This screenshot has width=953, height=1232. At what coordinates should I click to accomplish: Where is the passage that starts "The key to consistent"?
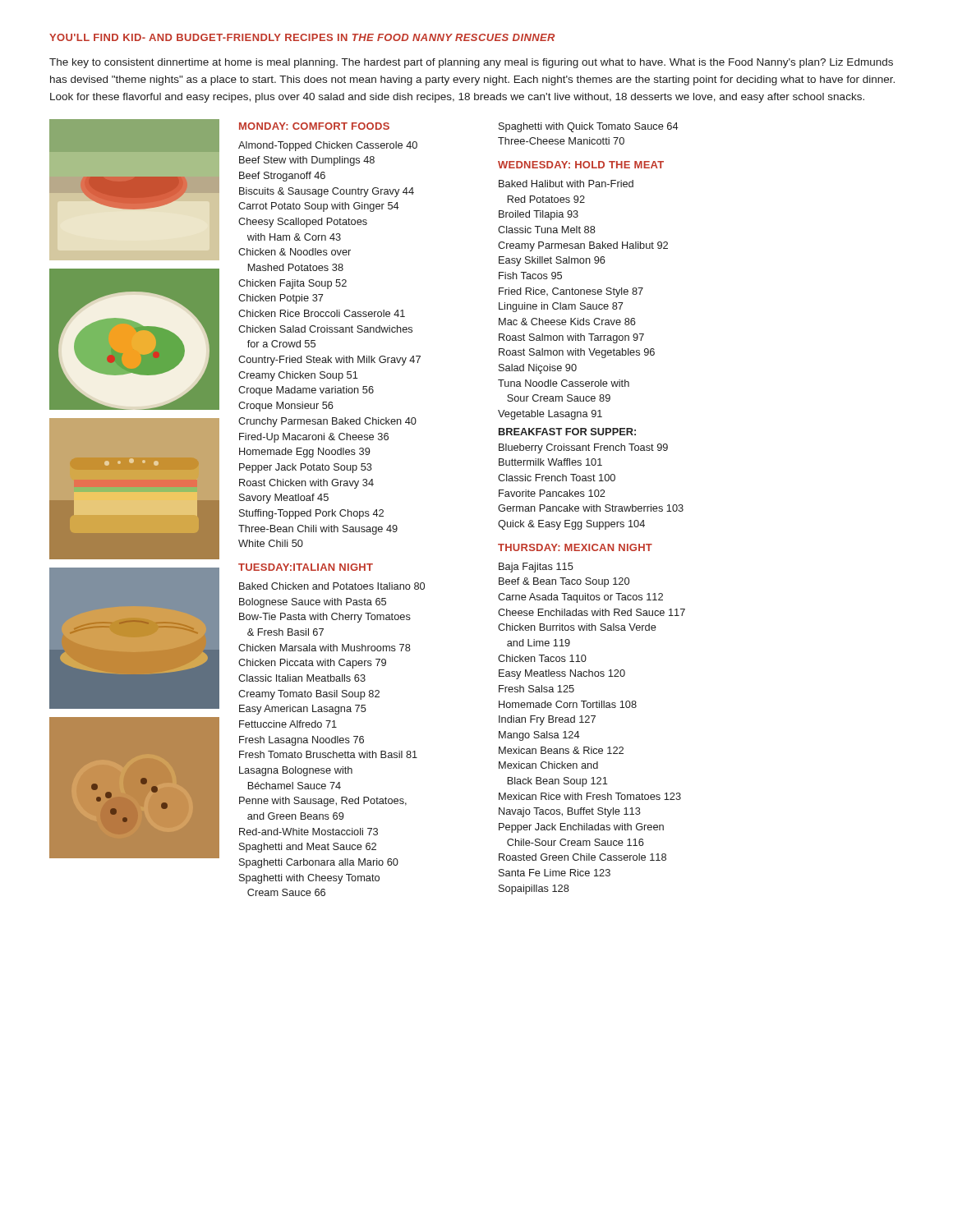click(x=472, y=79)
